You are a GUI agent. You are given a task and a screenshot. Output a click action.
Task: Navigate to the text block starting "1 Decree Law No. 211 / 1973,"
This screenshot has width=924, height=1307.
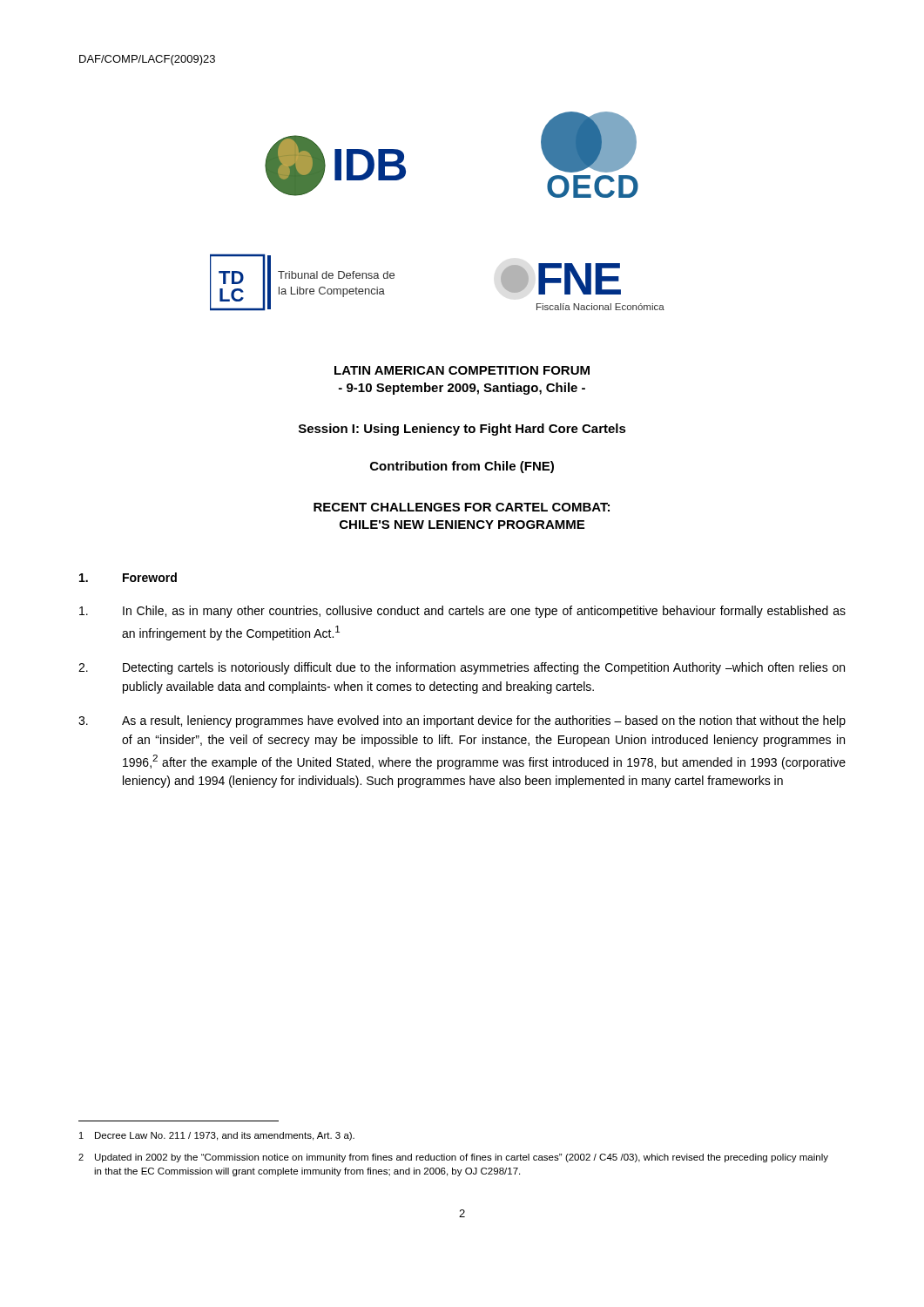pos(217,1136)
